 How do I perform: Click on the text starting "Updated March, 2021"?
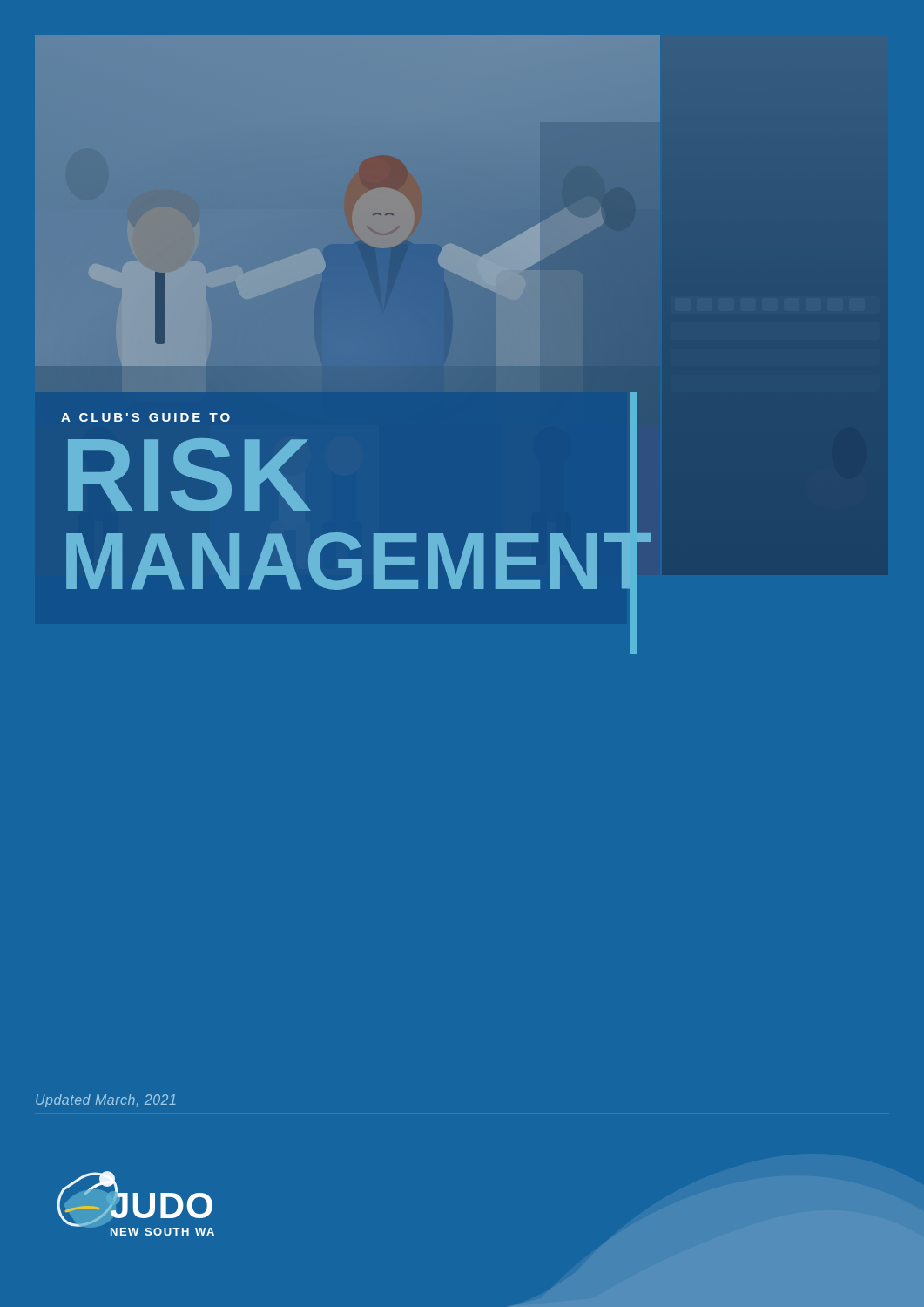tap(106, 1100)
